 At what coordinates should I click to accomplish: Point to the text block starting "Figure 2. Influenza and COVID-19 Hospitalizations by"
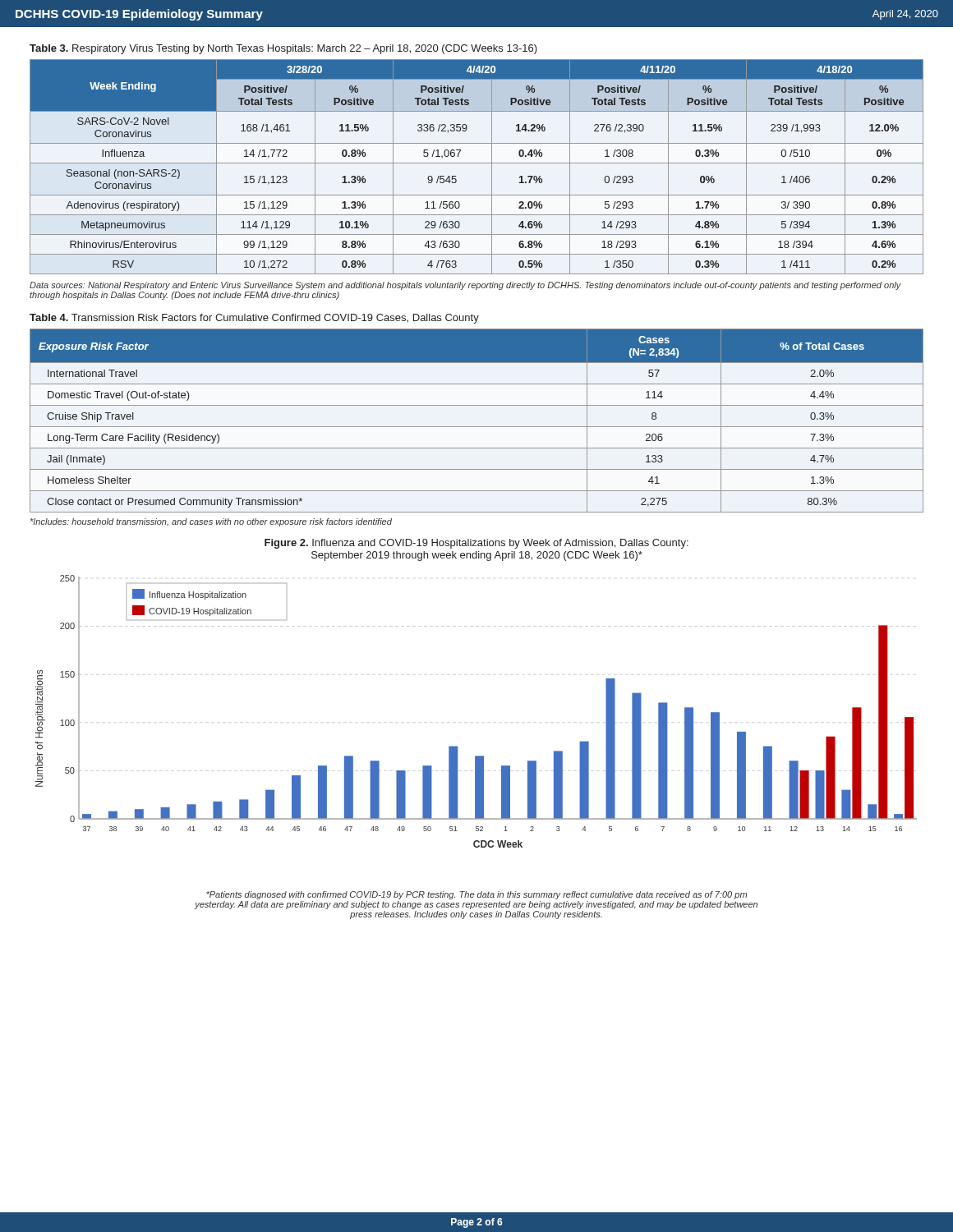point(476,549)
